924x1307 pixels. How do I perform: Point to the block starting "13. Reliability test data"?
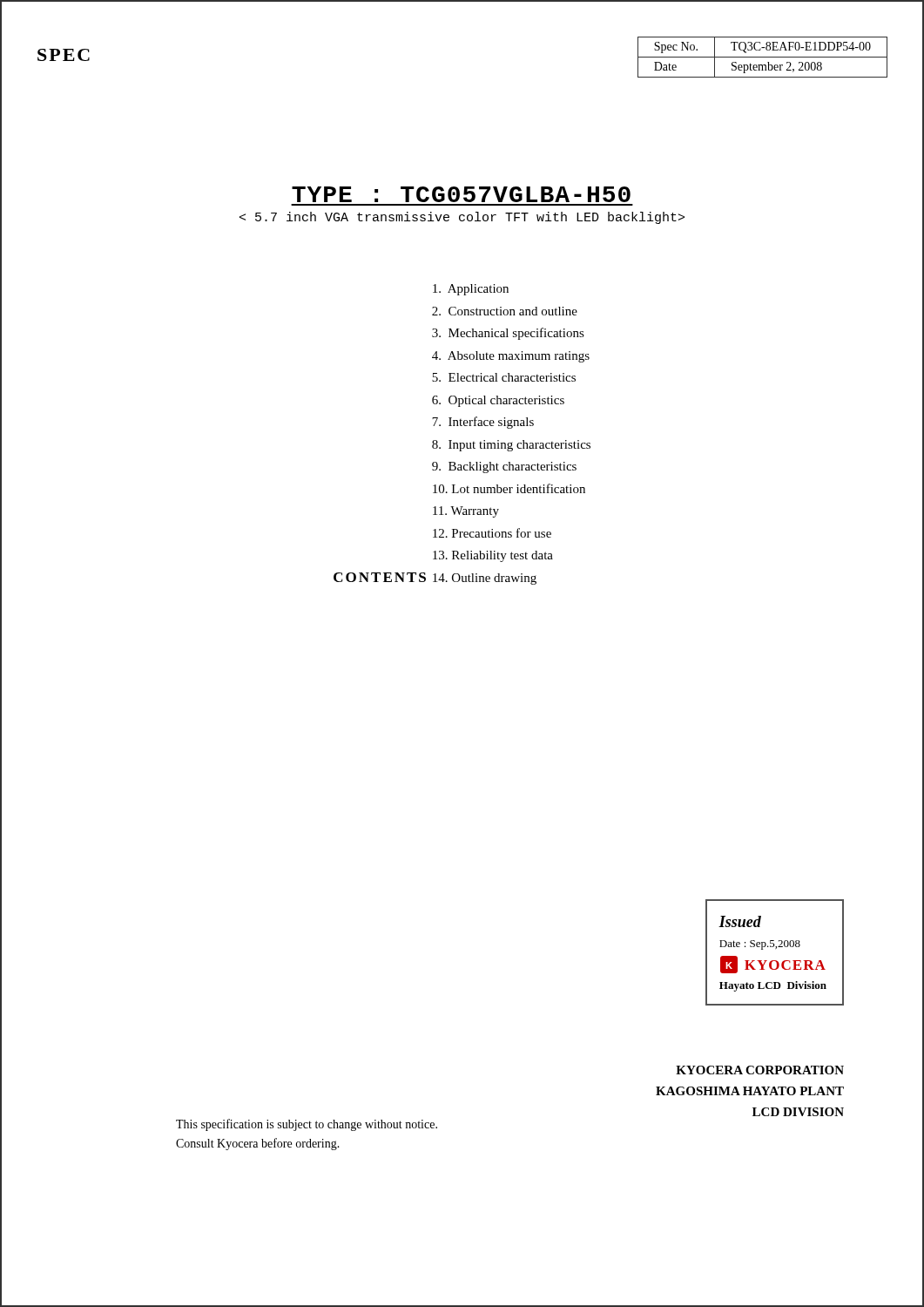(x=492, y=555)
